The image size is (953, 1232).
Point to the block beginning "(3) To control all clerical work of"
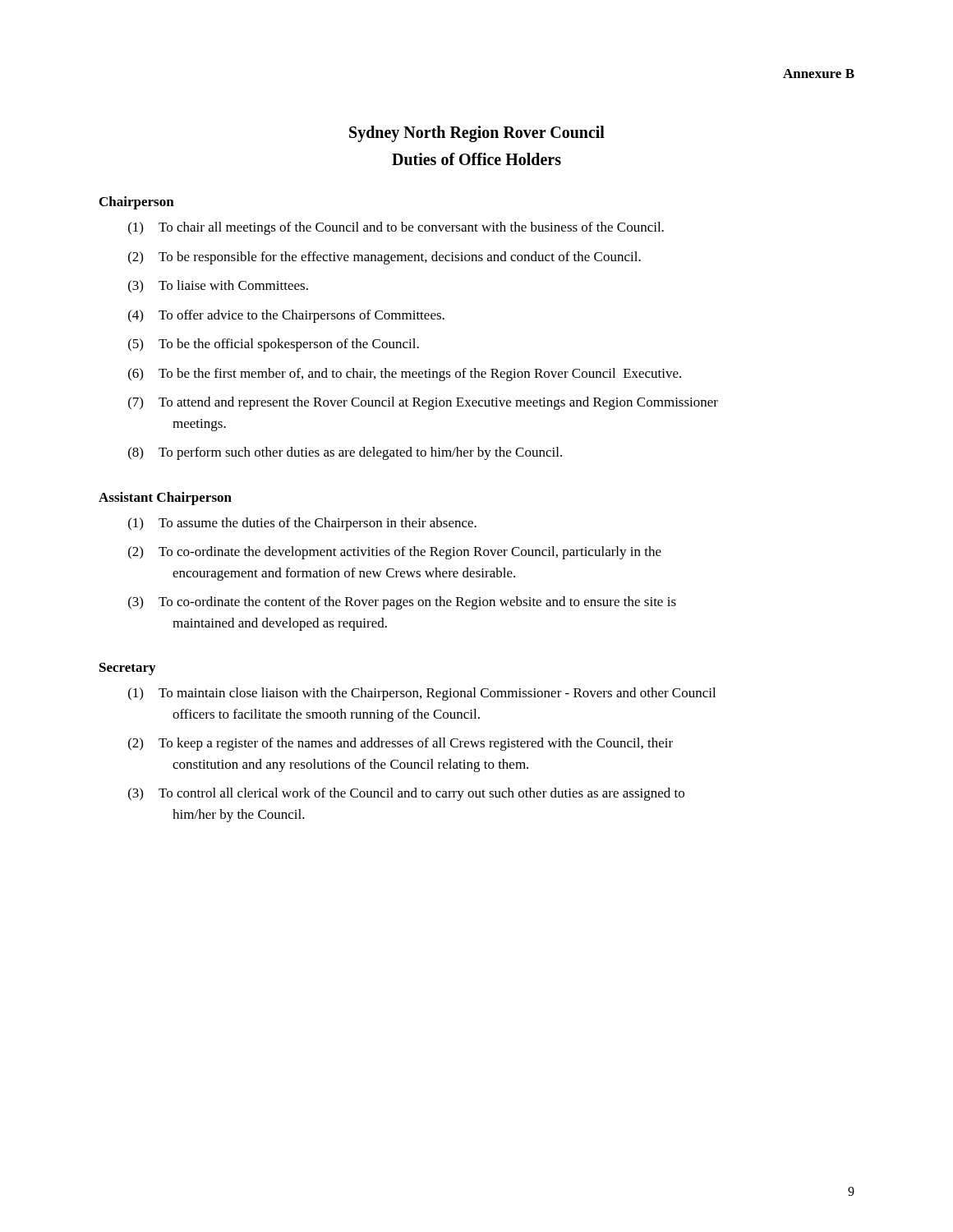coord(476,804)
